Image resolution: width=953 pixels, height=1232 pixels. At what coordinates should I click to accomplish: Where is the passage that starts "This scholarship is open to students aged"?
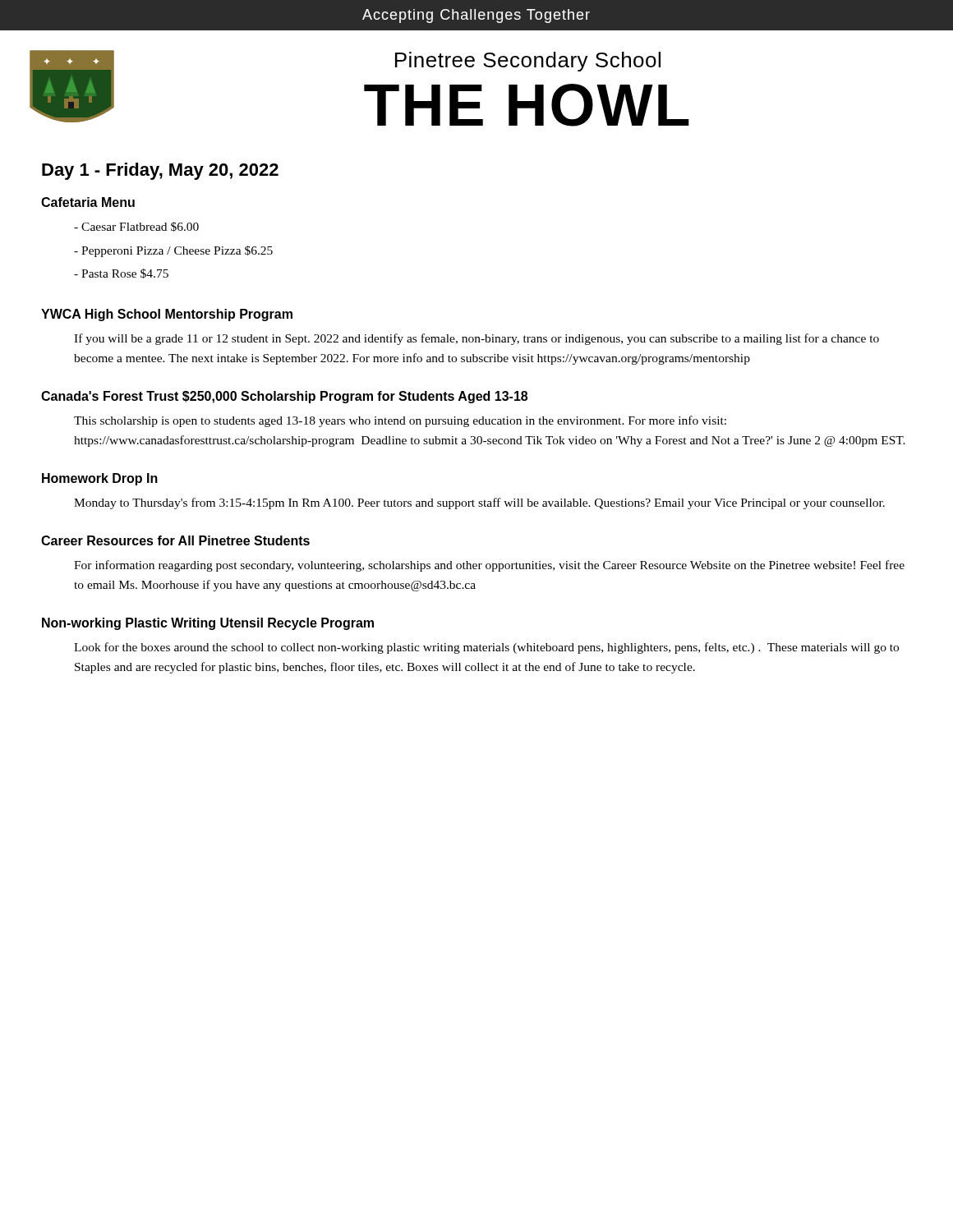pos(490,430)
